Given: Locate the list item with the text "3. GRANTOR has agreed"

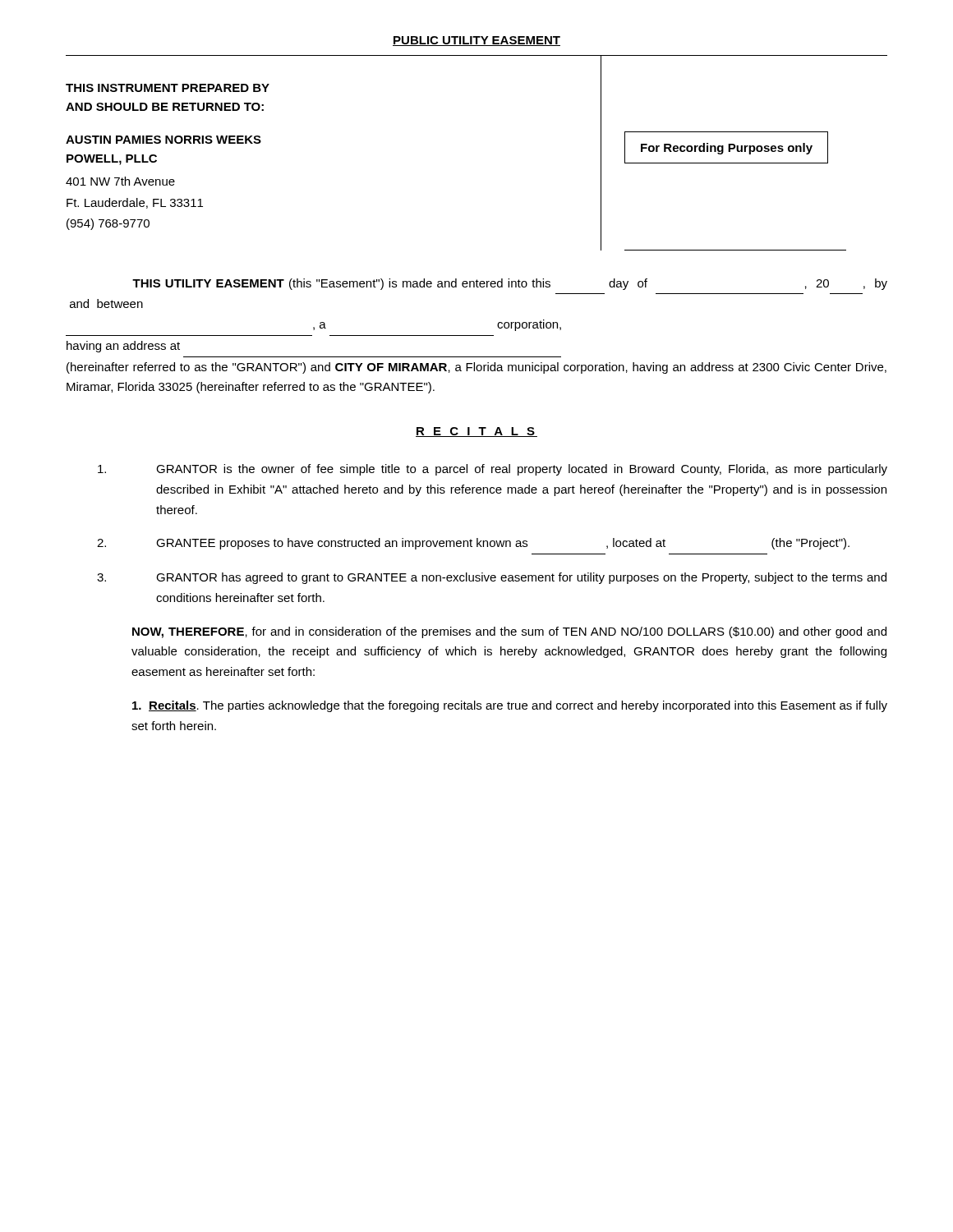Looking at the screenshot, I should 476,588.
